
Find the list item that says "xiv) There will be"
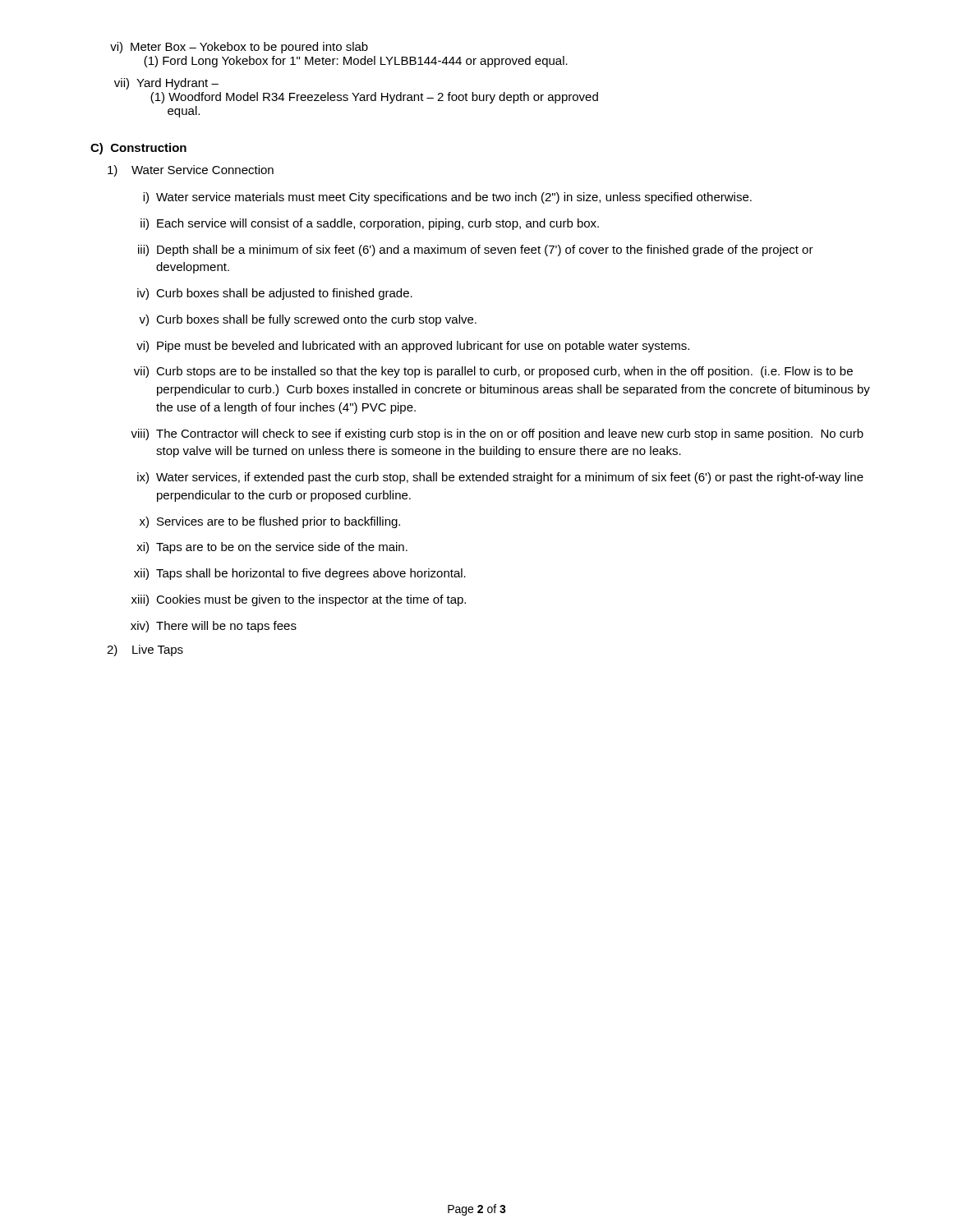tap(214, 627)
